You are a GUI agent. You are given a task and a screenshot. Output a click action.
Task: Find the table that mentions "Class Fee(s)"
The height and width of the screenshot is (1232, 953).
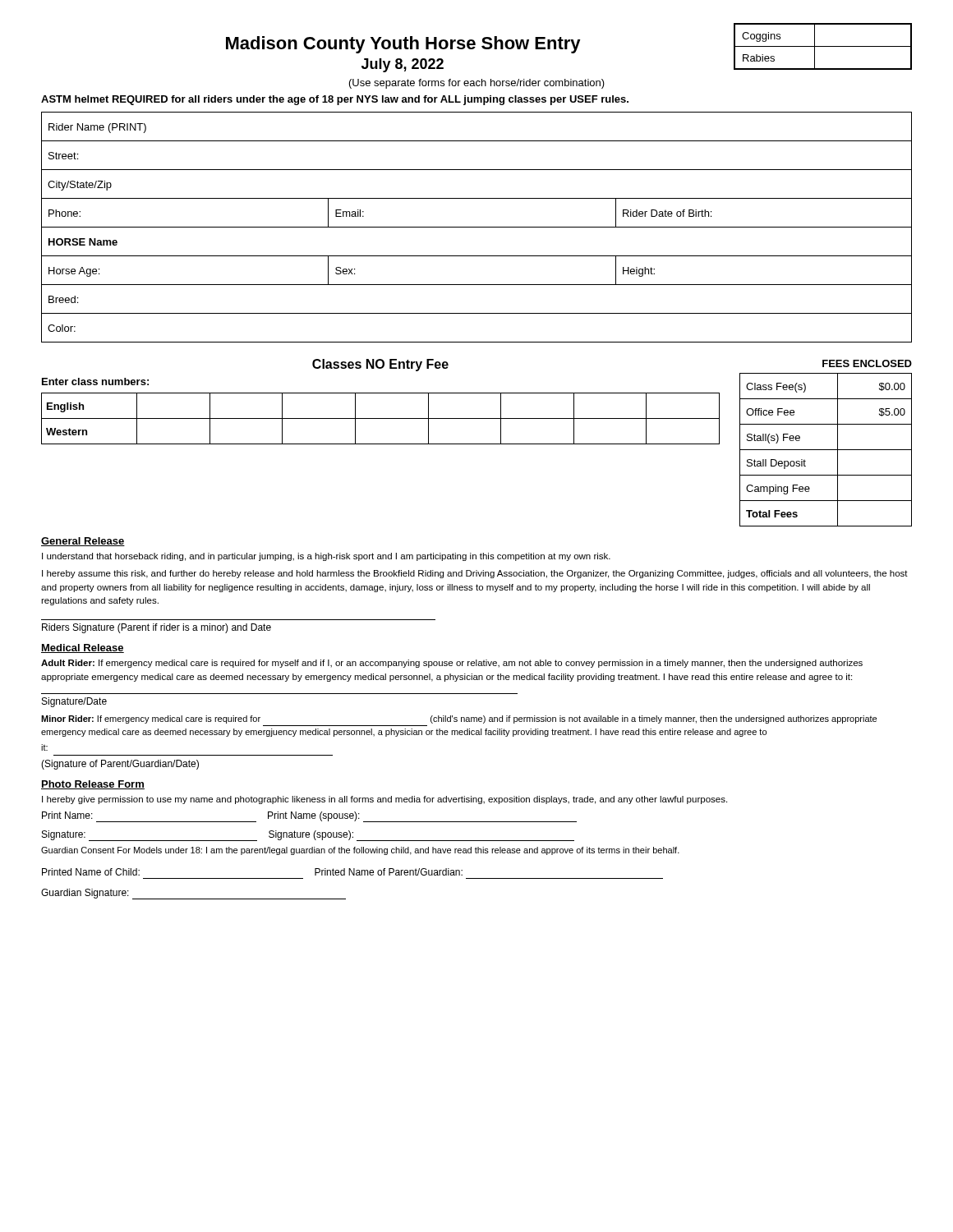pyautogui.click(x=826, y=450)
